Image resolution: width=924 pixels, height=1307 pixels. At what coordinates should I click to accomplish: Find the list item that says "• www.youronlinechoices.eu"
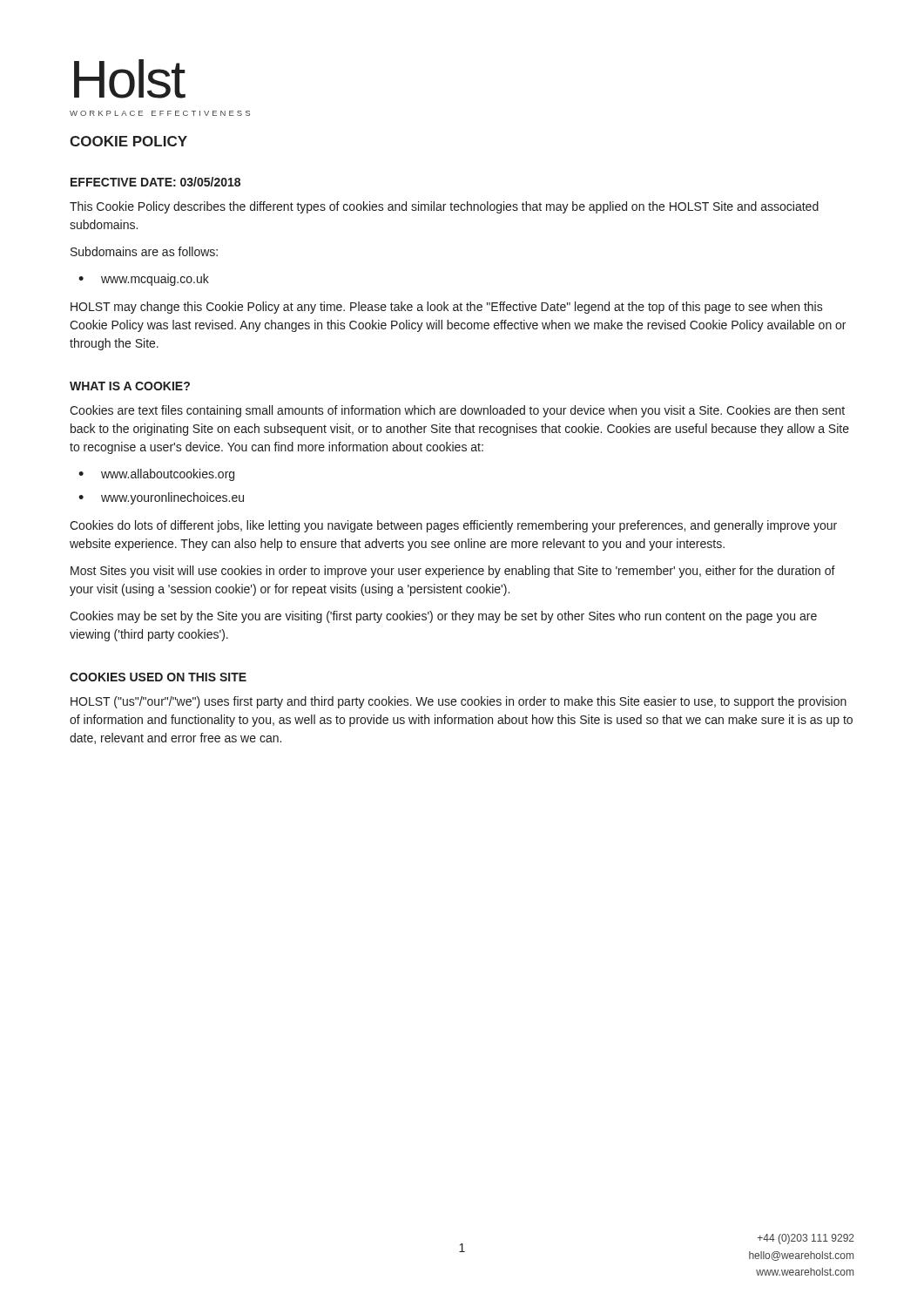coord(162,498)
